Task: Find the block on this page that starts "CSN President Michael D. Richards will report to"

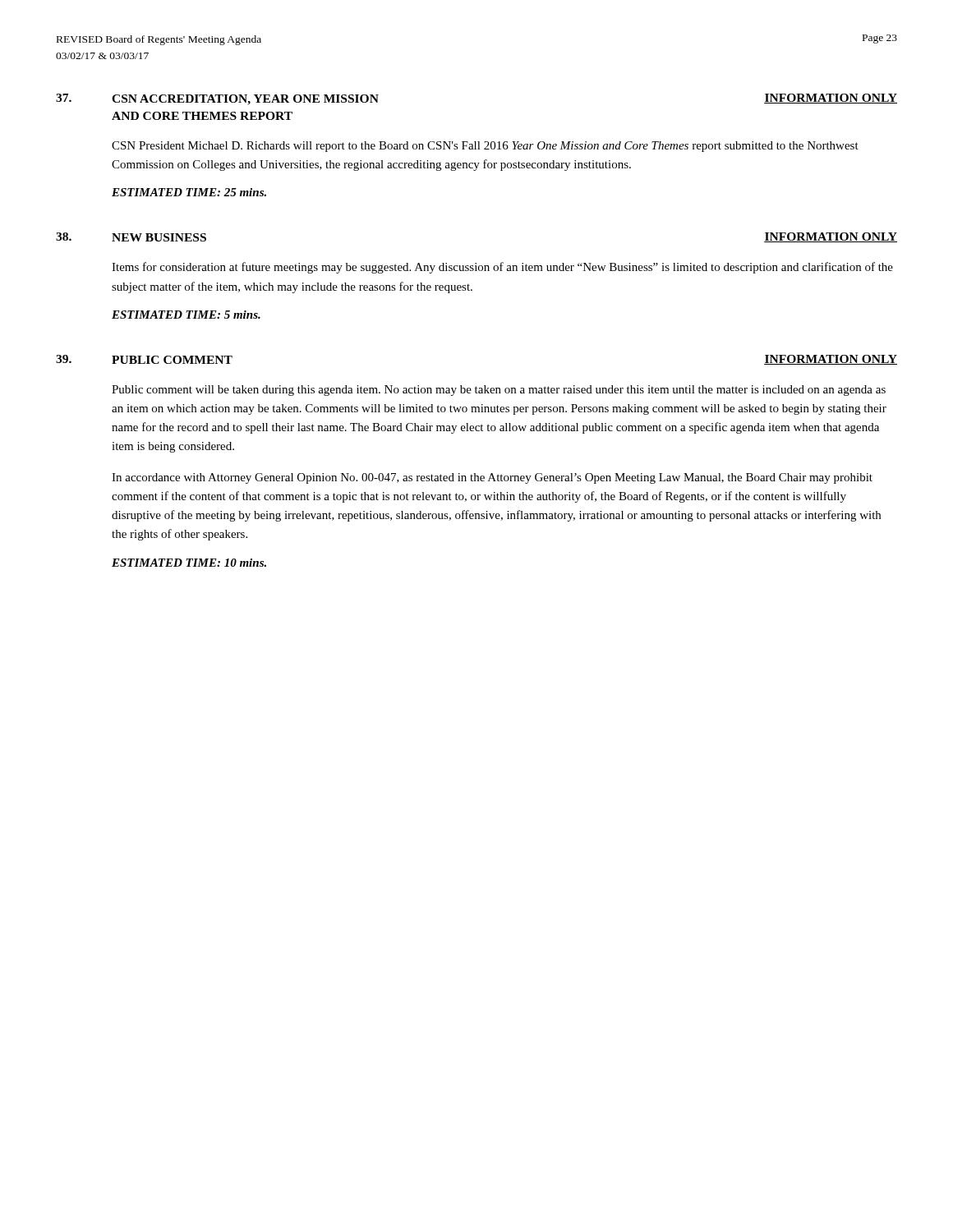Action: point(485,155)
